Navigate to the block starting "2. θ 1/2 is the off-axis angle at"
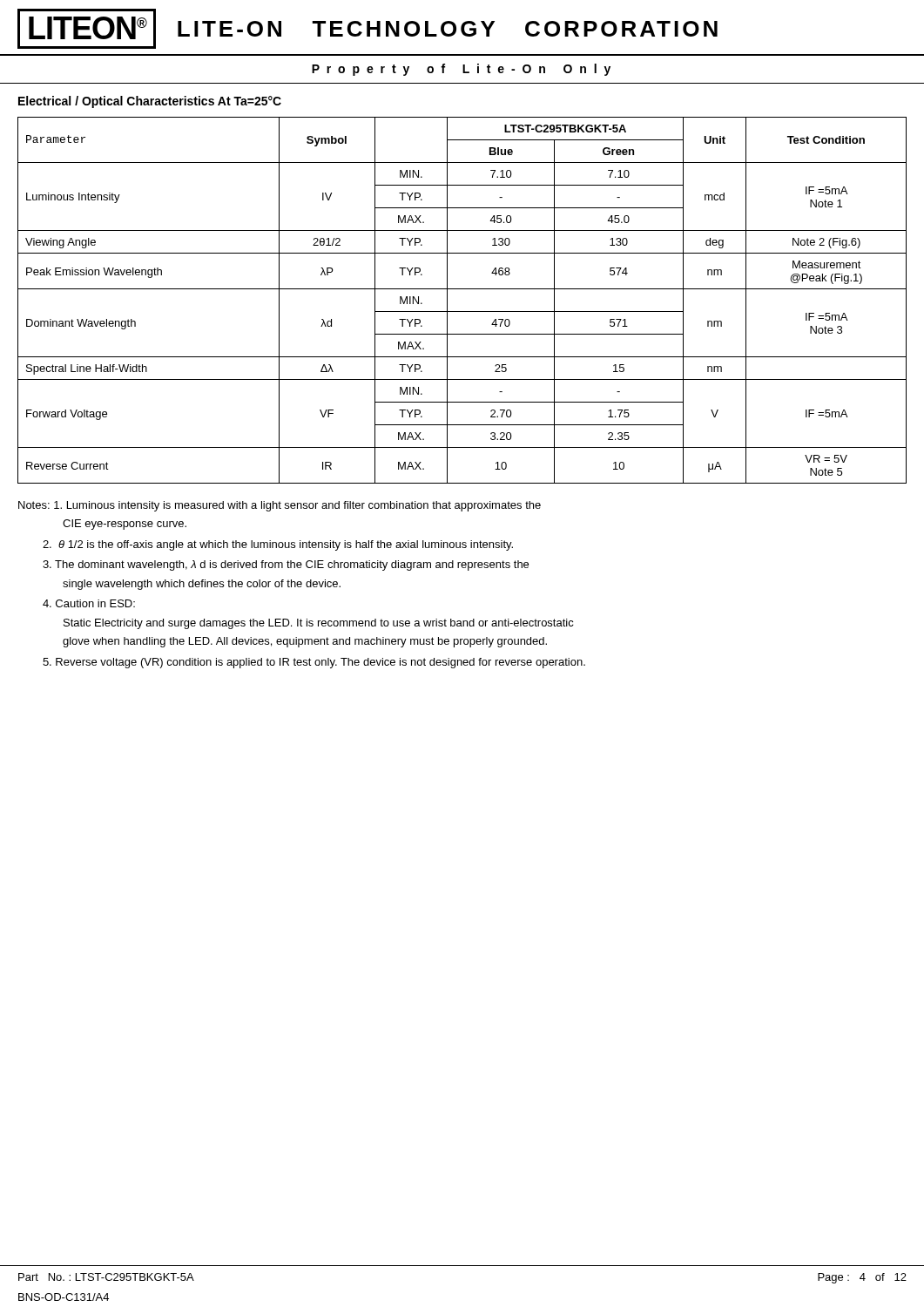The height and width of the screenshot is (1307, 924). tap(266, 544)
